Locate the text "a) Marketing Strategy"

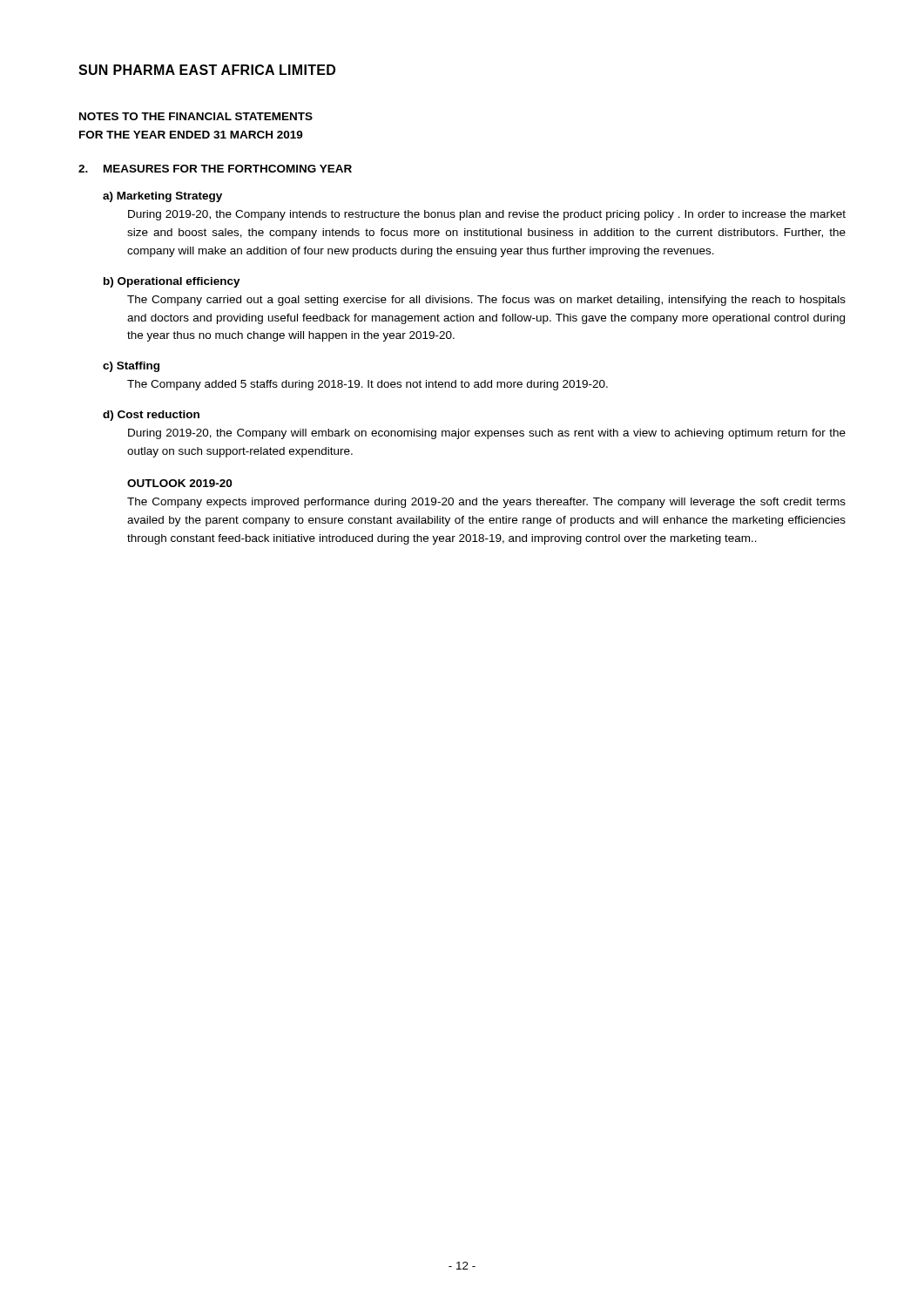(x=163, y=196)
